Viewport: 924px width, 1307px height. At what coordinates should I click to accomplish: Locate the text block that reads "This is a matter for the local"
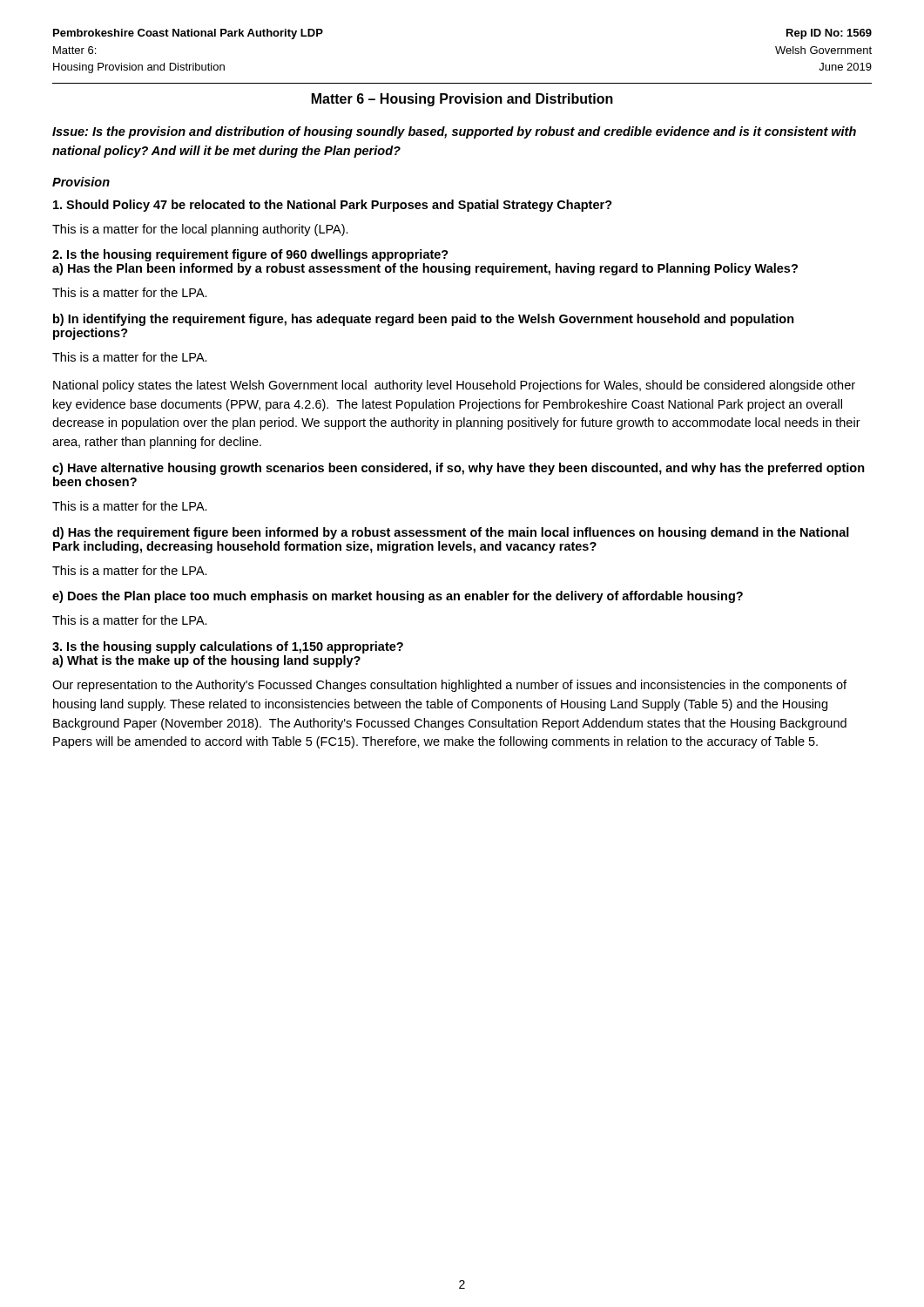coord(200,230)
